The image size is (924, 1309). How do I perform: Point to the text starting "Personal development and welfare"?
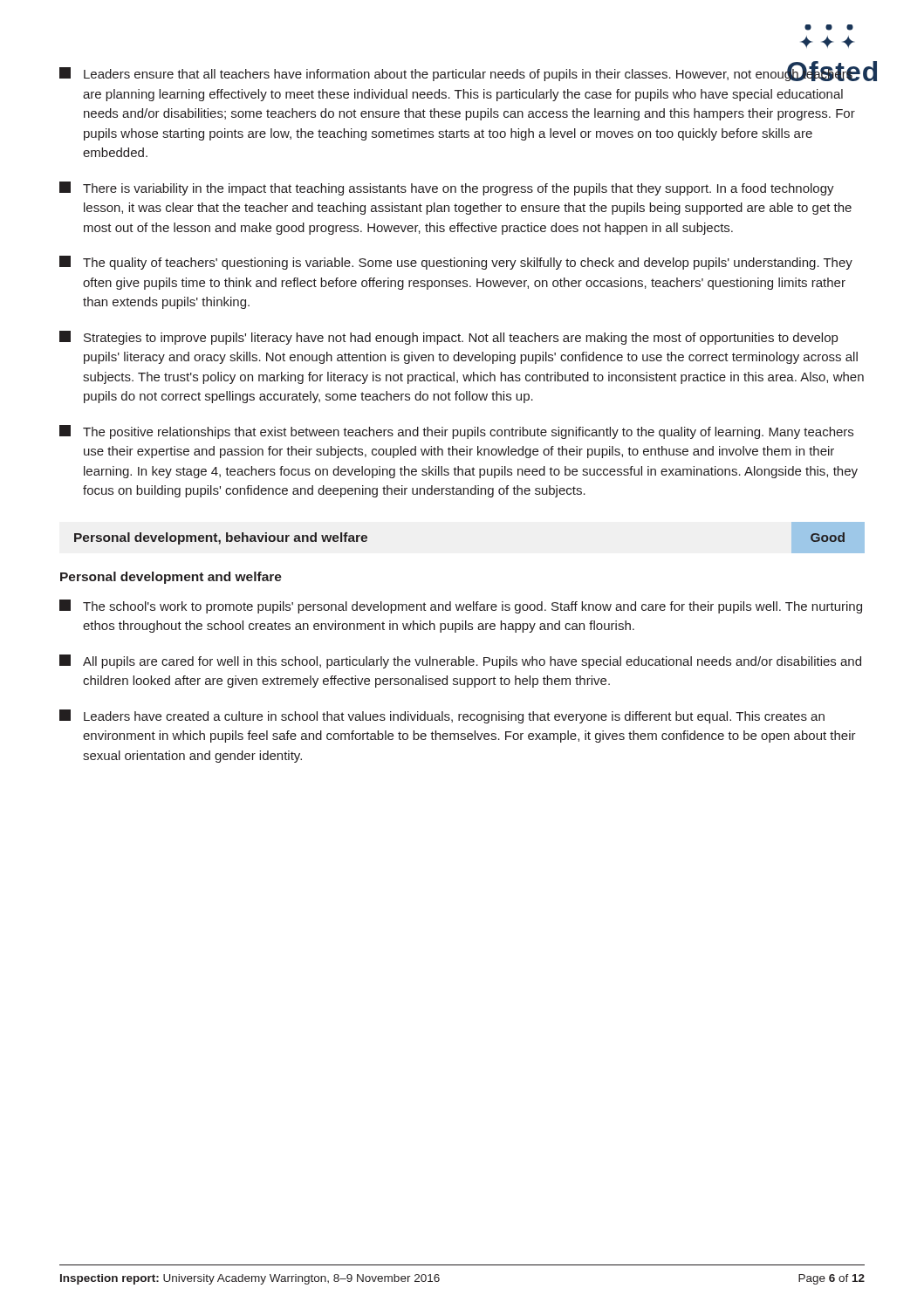click(x=171, y=576)
